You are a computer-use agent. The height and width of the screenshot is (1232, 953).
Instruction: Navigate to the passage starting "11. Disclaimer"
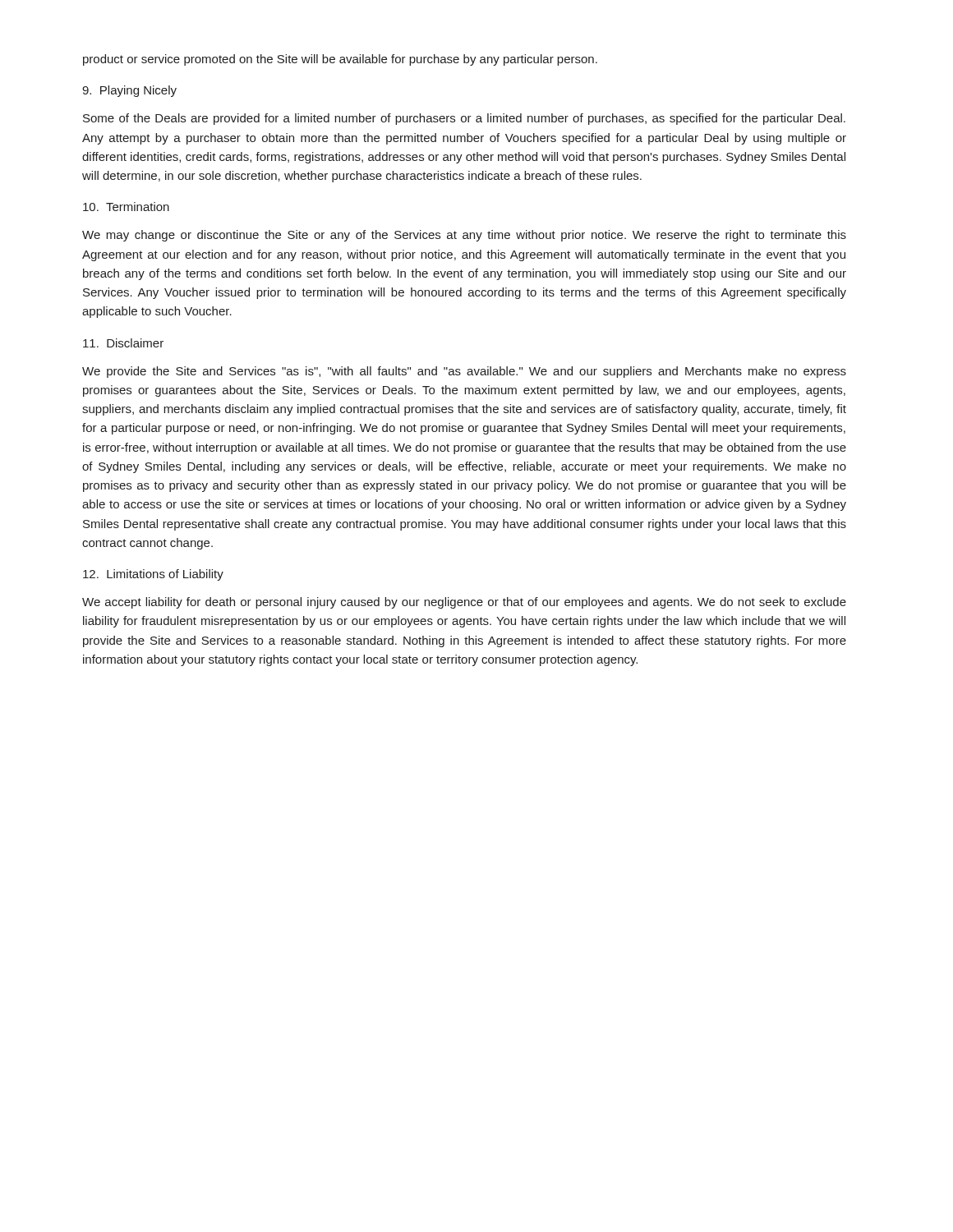(123, 342)
